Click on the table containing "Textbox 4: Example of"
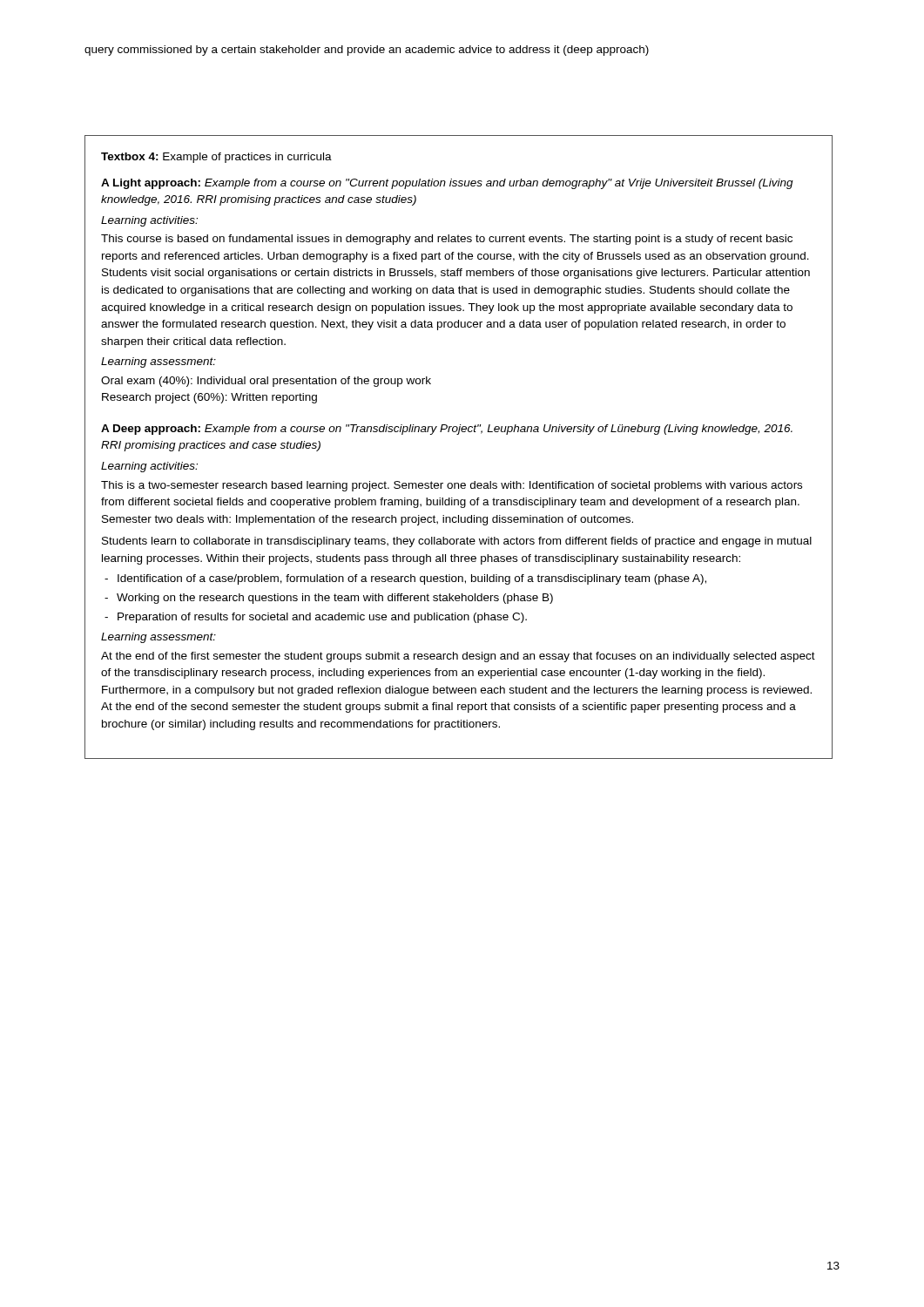This screenshot has width=924, height=1307. (x=458, y=447)
